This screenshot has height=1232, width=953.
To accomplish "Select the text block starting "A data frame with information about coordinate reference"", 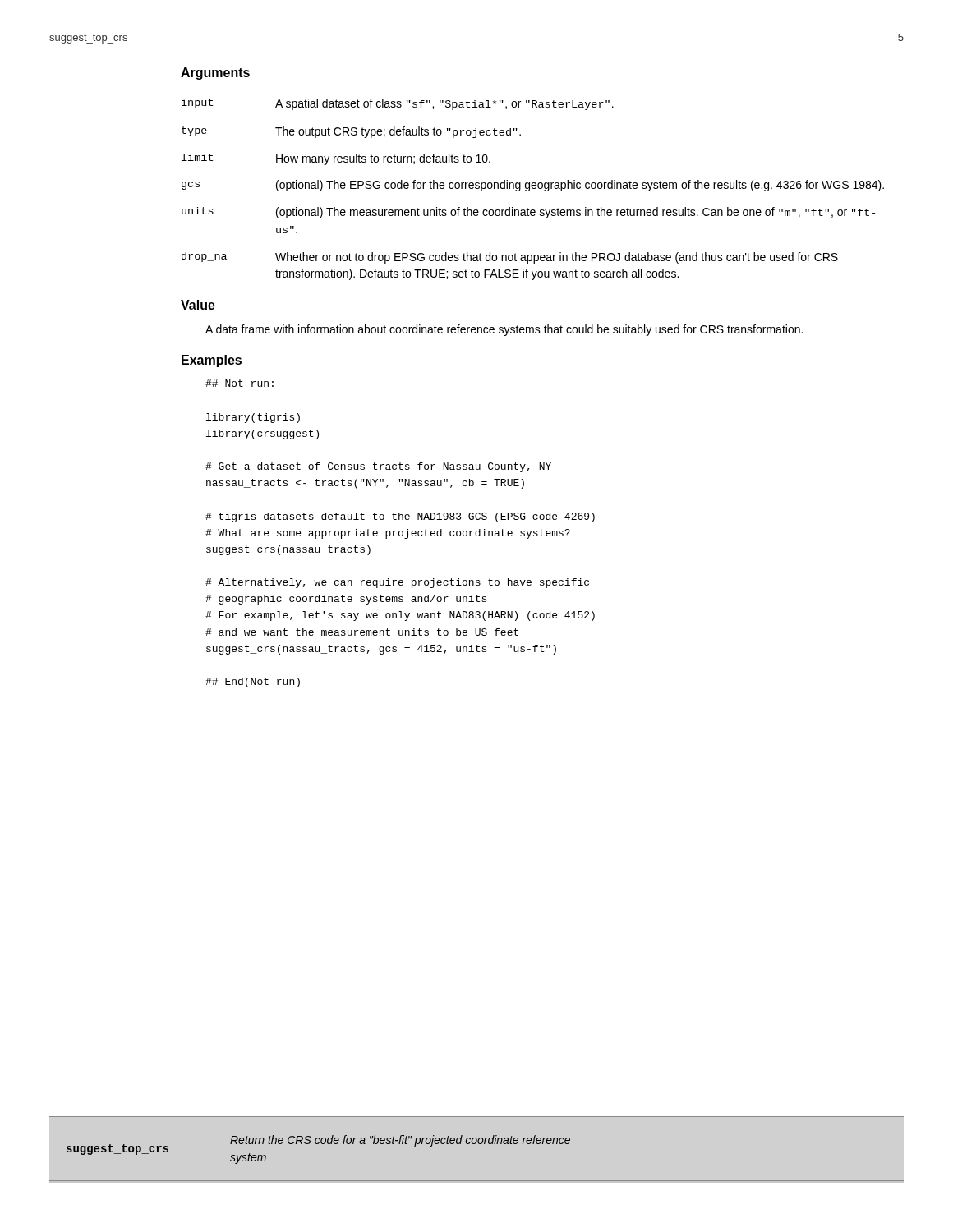I will [505, 330].
